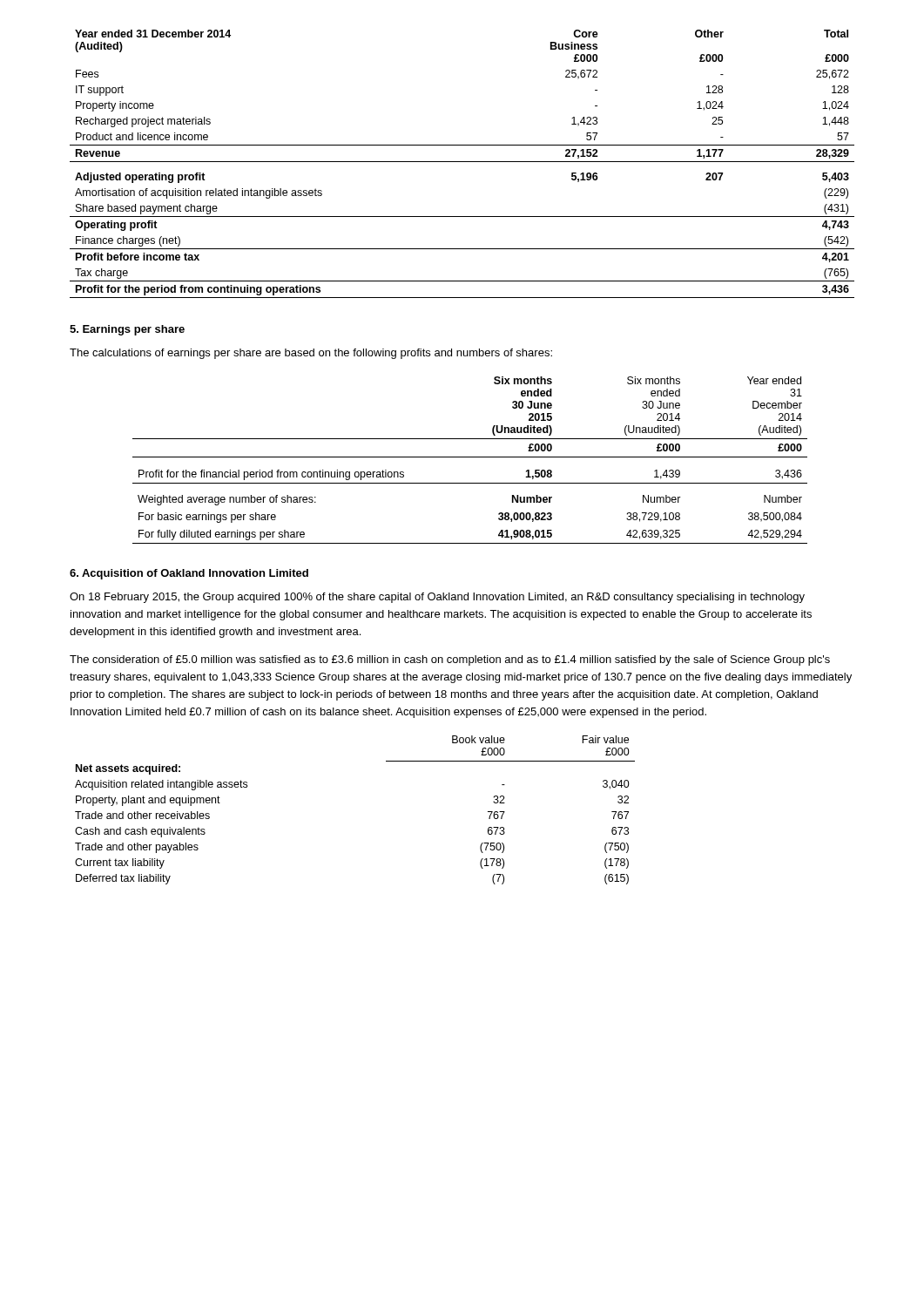Select the text block starting "The consideration of £5.0 million"
Screen dimensions: 1307x924
coord(461,686)
